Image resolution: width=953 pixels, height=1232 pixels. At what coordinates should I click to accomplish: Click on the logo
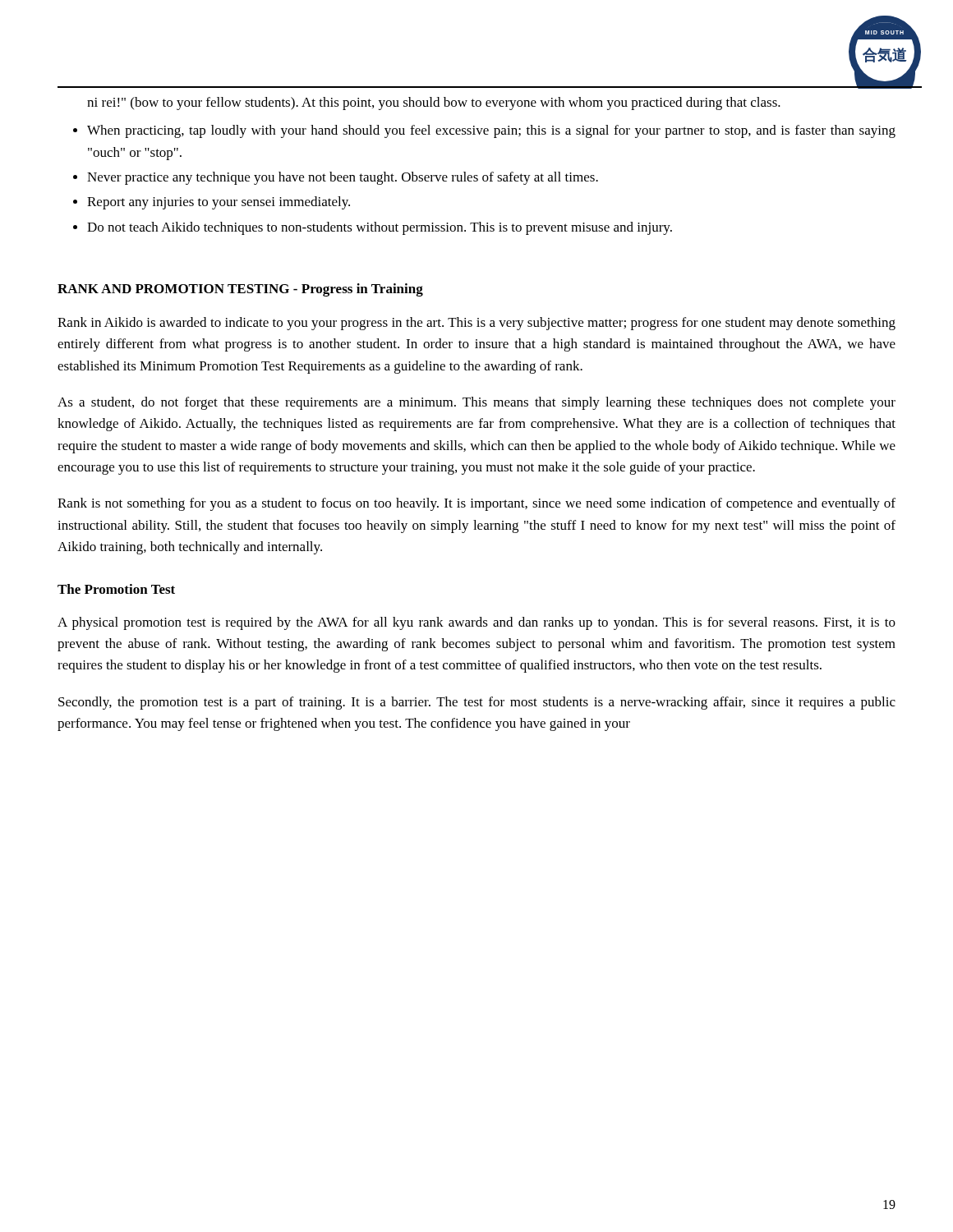pyautogui.click(x=885, y=52)
